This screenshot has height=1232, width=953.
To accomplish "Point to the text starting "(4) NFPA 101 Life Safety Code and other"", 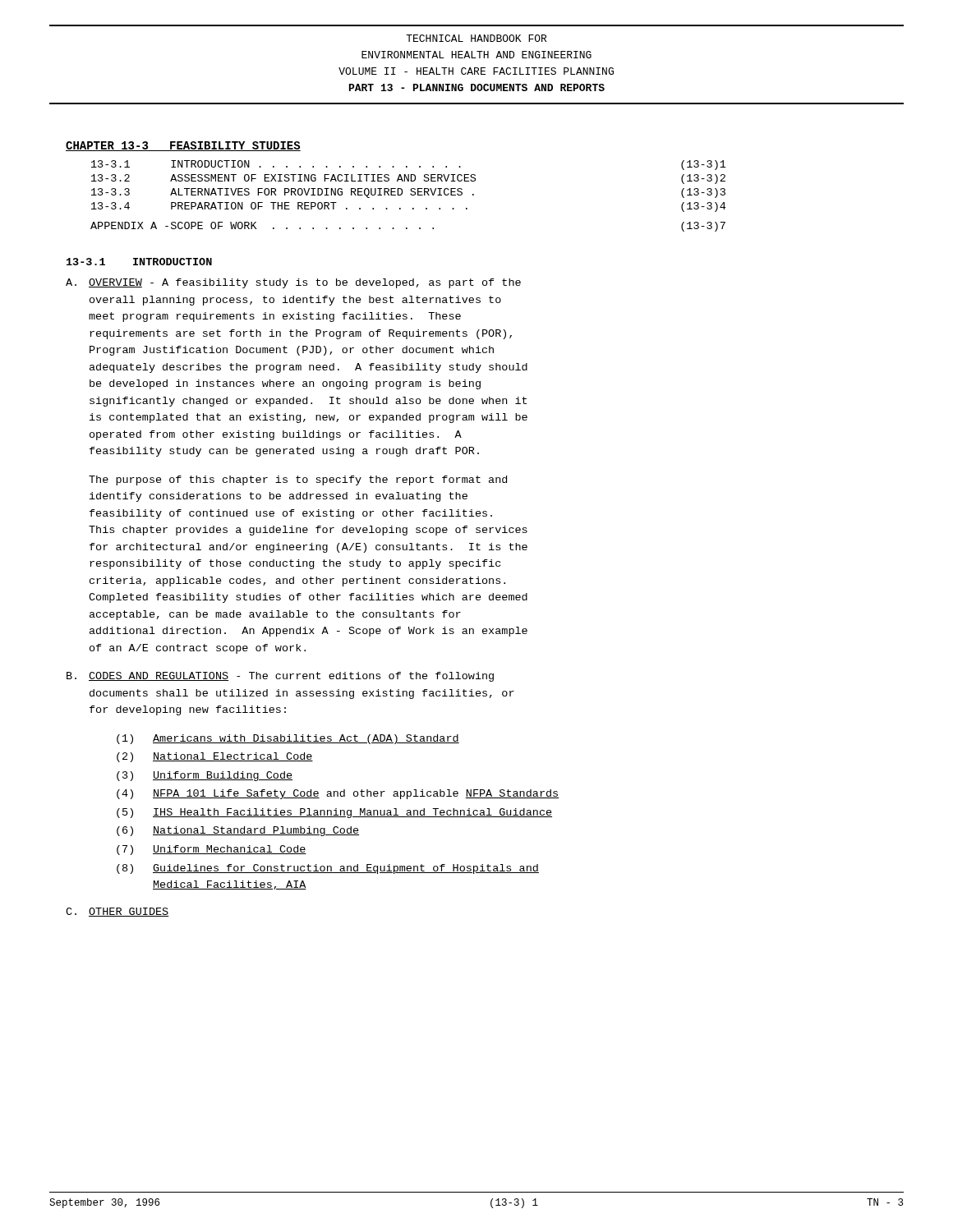I will click(x=501, y=795).
